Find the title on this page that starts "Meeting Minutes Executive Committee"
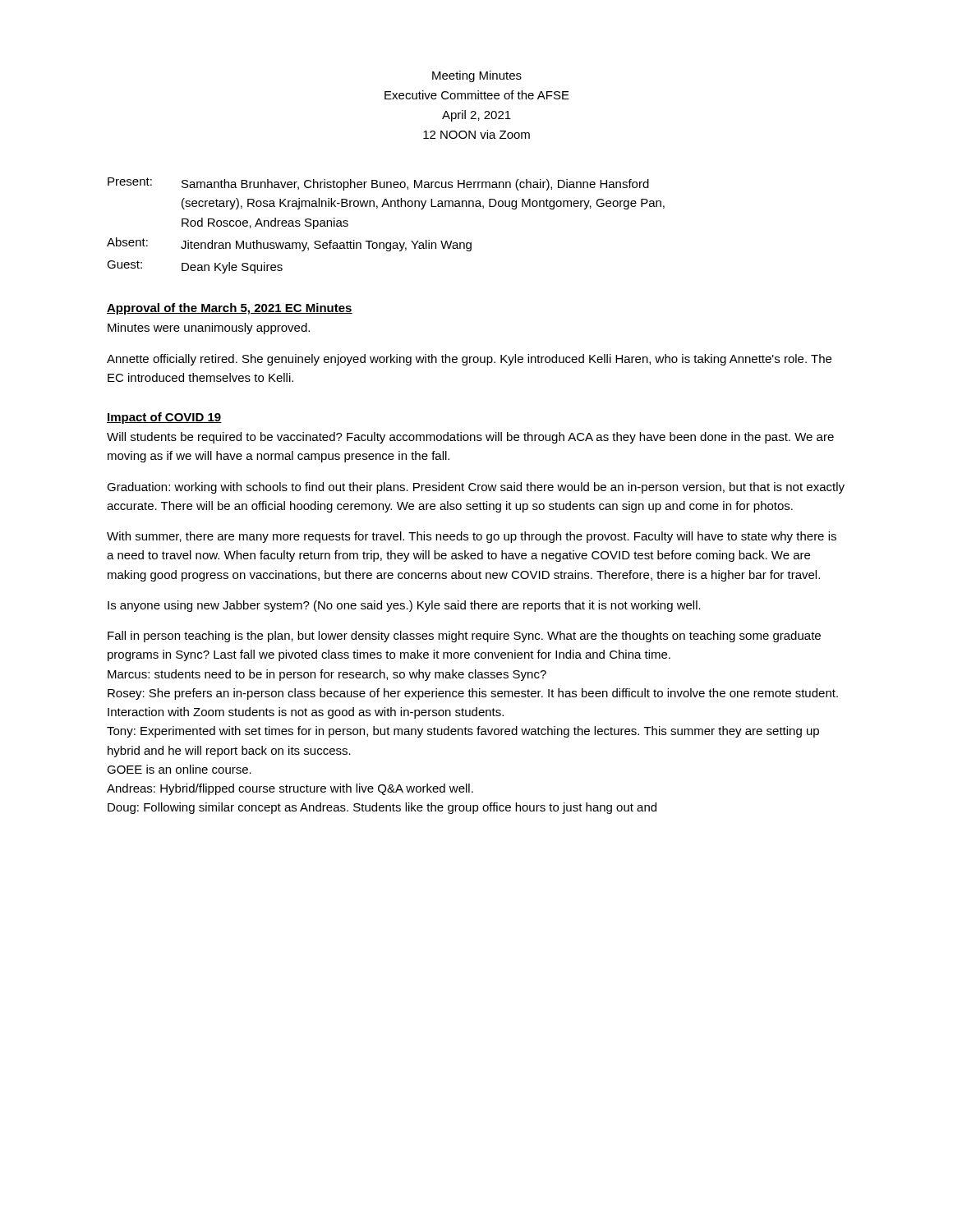This screenshot has width=953, height=1232. [476, 105]
